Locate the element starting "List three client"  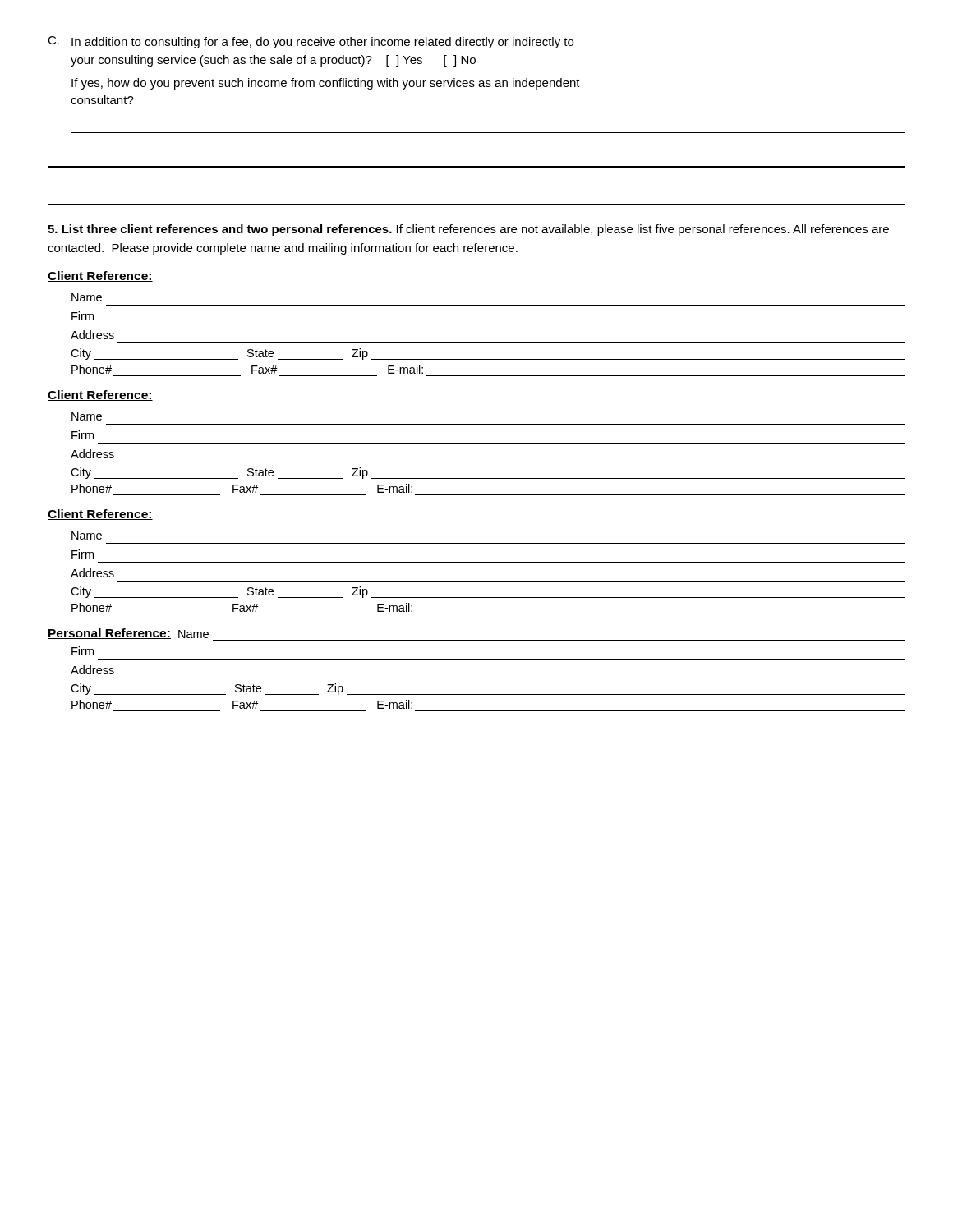[469, 238]
